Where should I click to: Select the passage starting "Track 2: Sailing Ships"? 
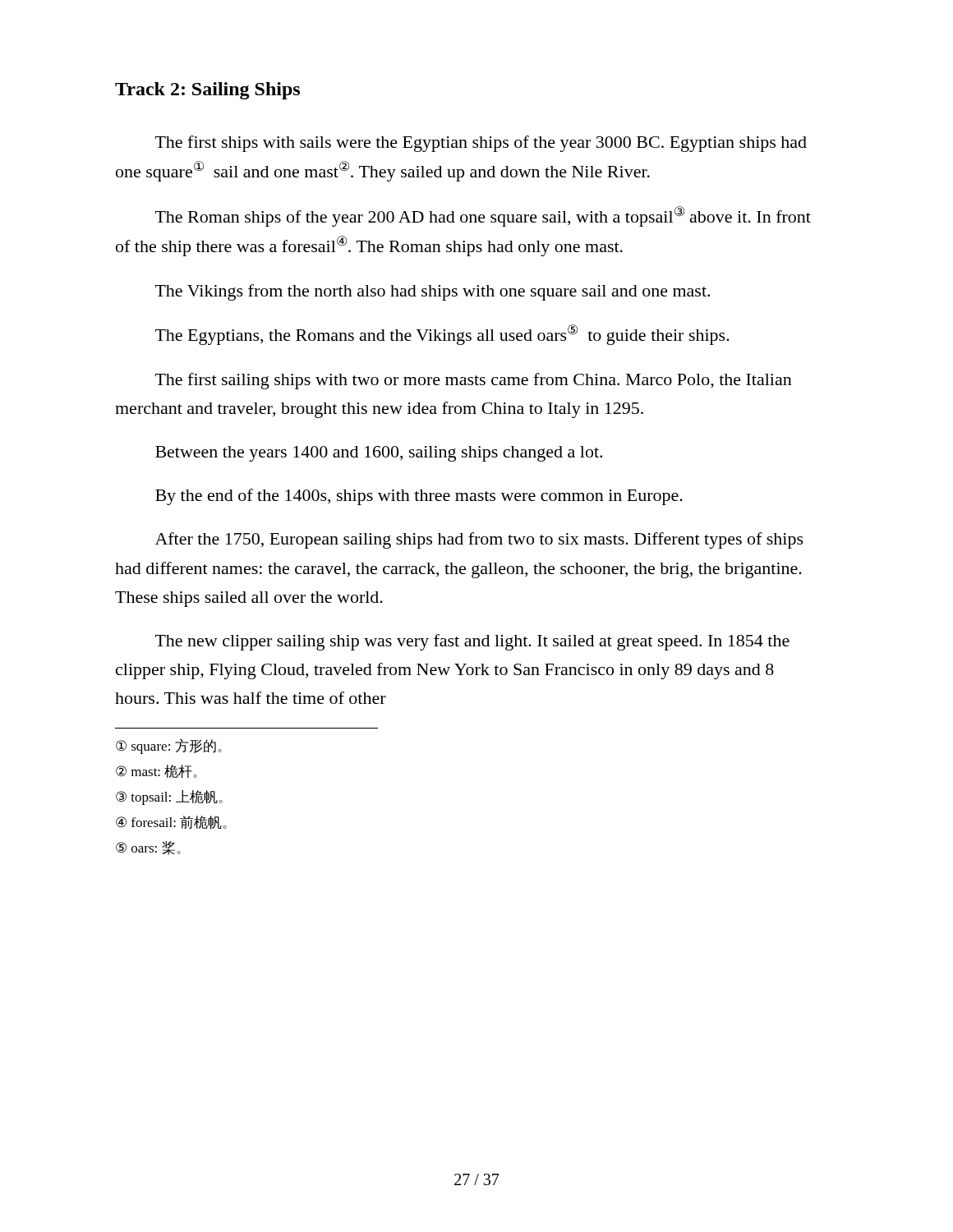tap(208, 89)
